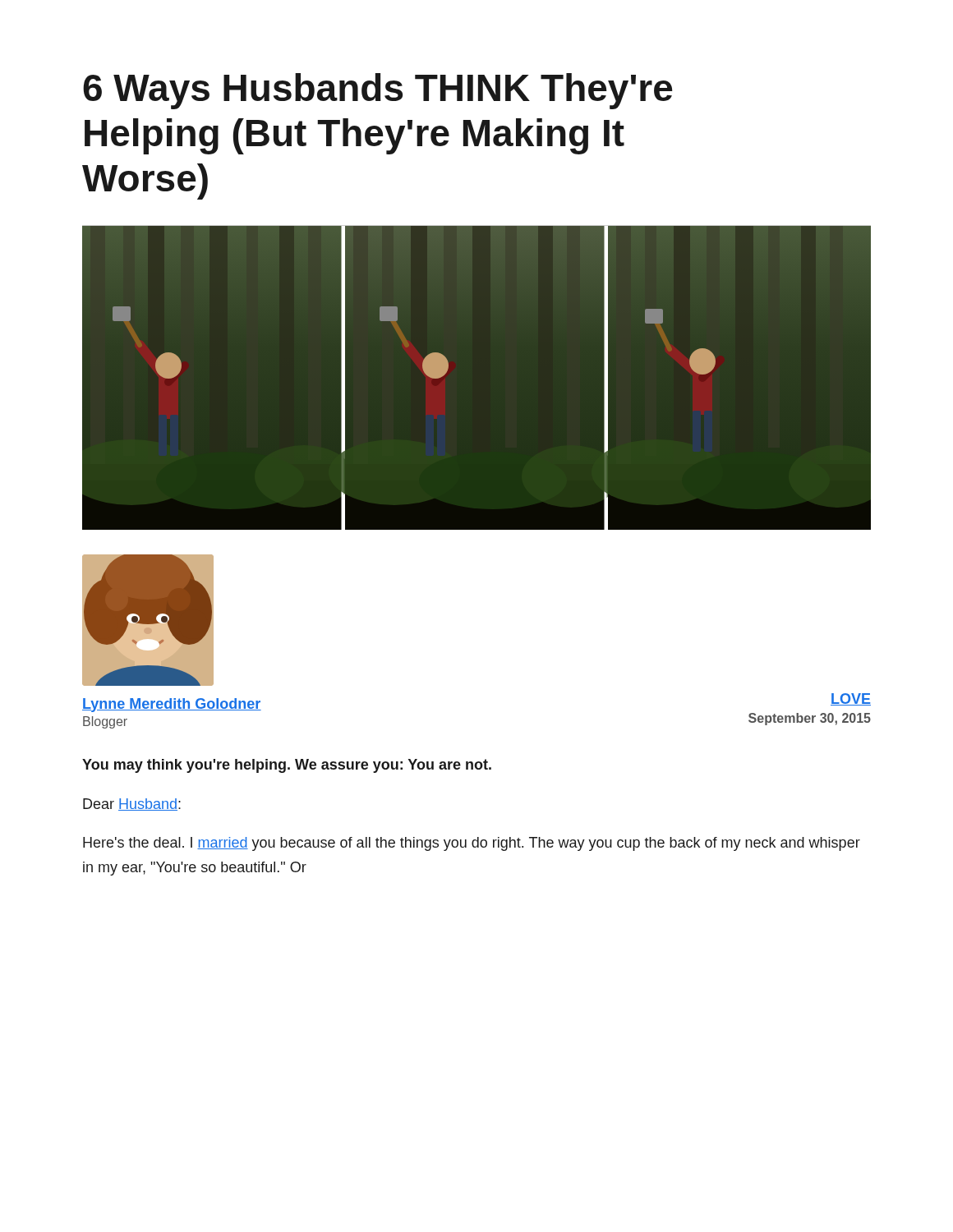Image resolution: width=953 pixels, height=1232 pixels.
Task: Navigate to the block starting "6 Ways Husbands THINK They'reHelping (But"
Action: (x=476, y=134)
